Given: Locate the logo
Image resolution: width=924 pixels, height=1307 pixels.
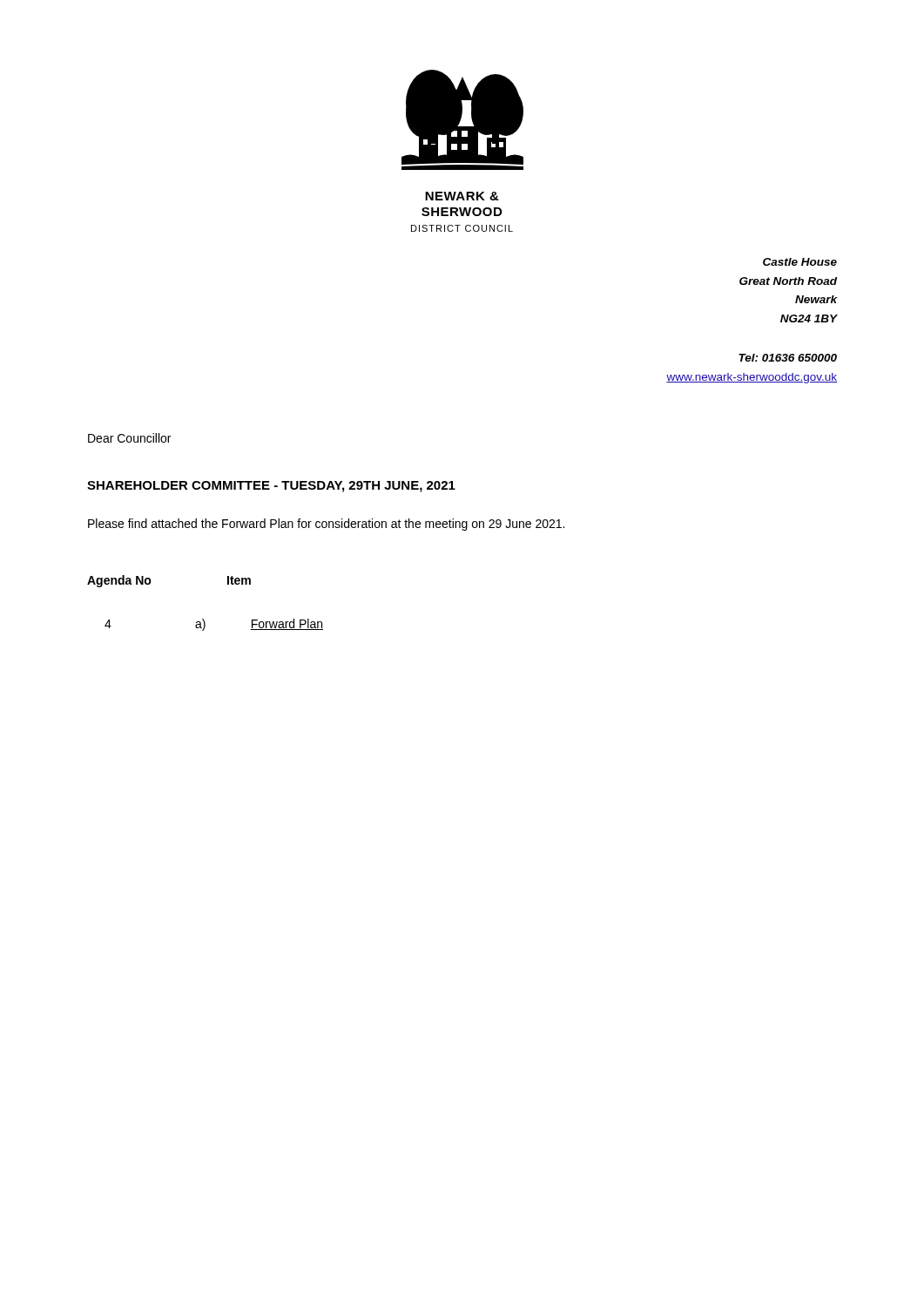Looking at the screenshot, I should tap(462, 139).
